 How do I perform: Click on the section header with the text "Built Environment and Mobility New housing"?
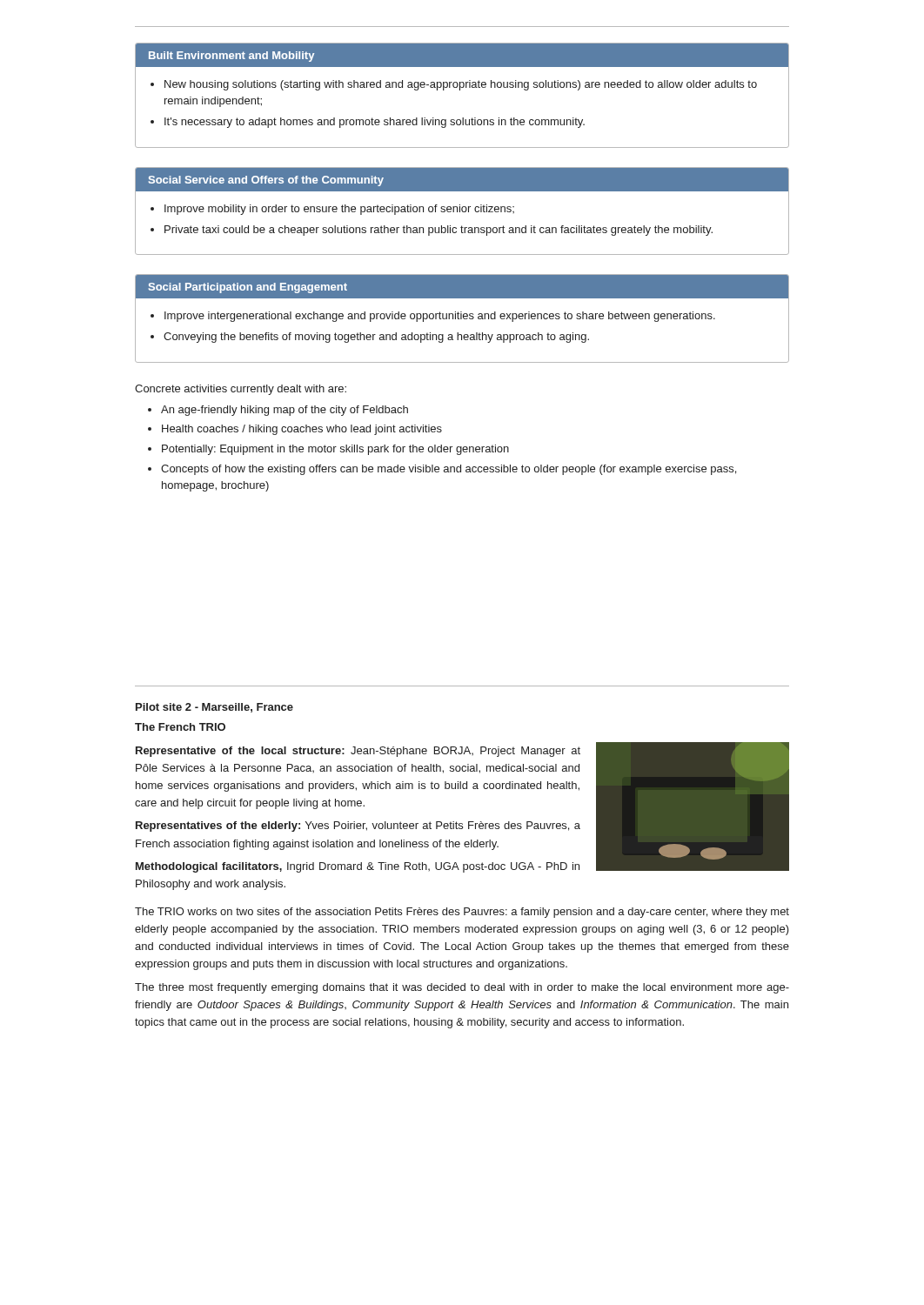click(x=462, y=87)
